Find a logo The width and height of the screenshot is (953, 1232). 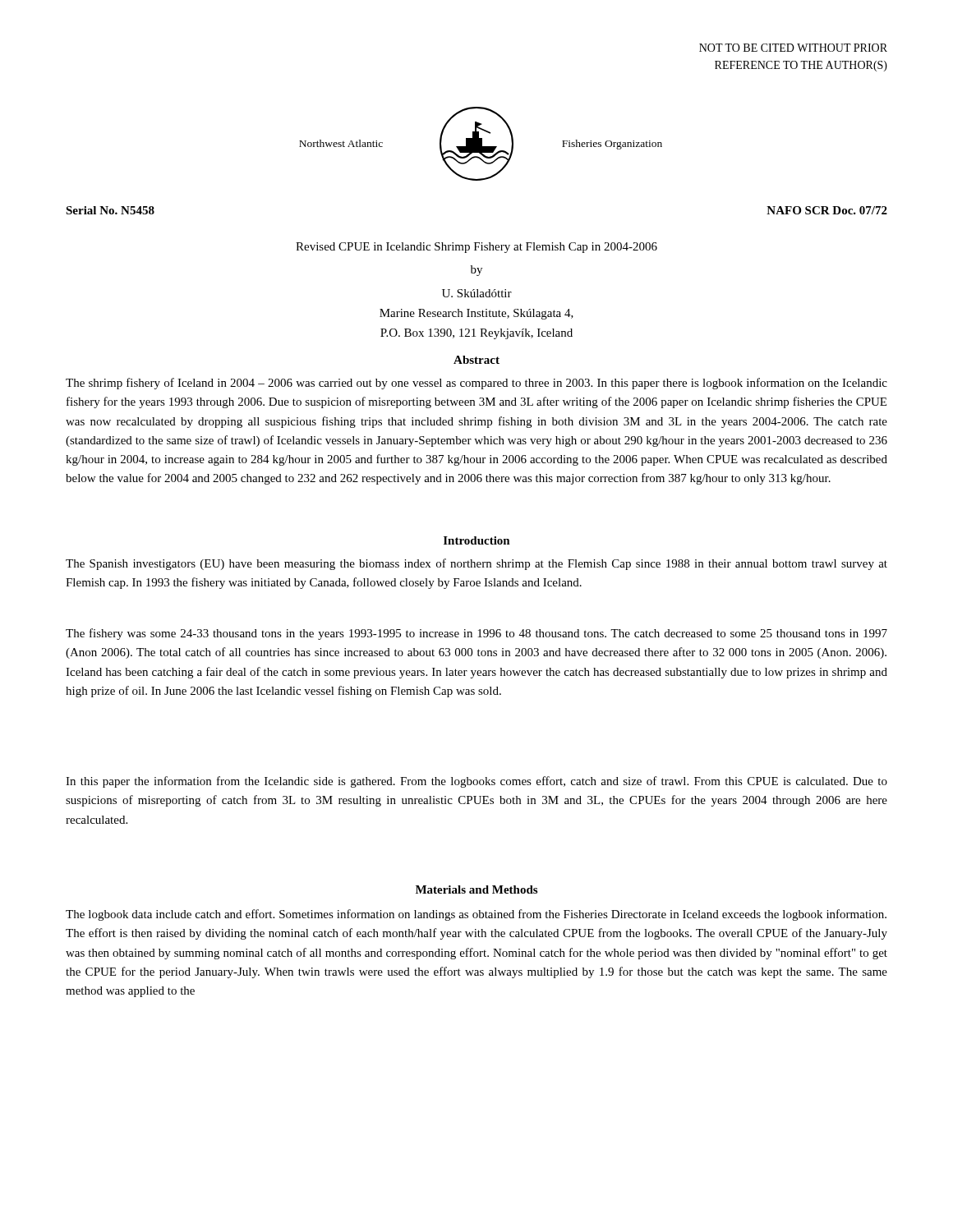[x=476, y=144]
